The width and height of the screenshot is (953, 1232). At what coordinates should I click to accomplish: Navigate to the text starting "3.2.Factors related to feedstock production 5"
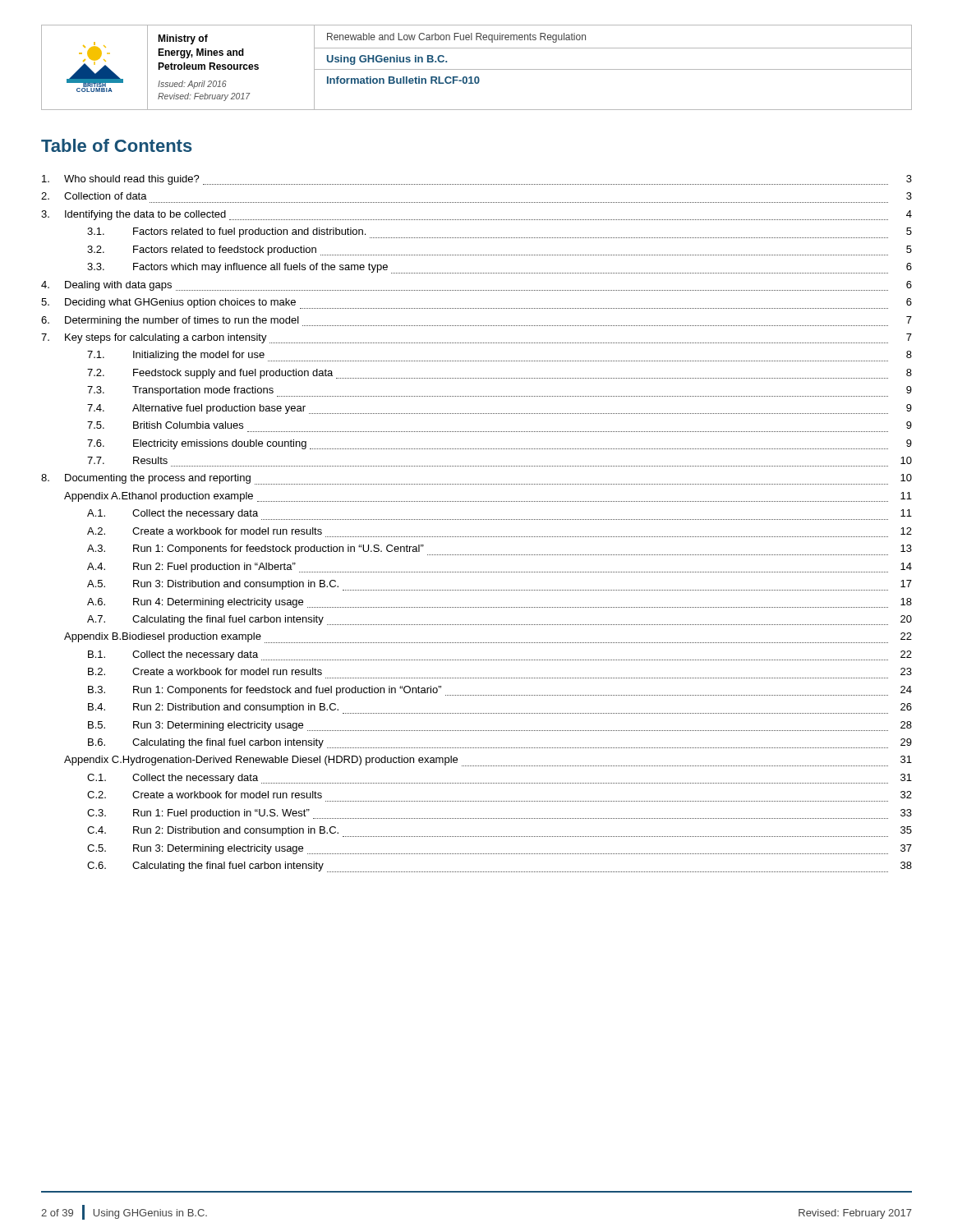pyautogui.click(x=476, y=249)
